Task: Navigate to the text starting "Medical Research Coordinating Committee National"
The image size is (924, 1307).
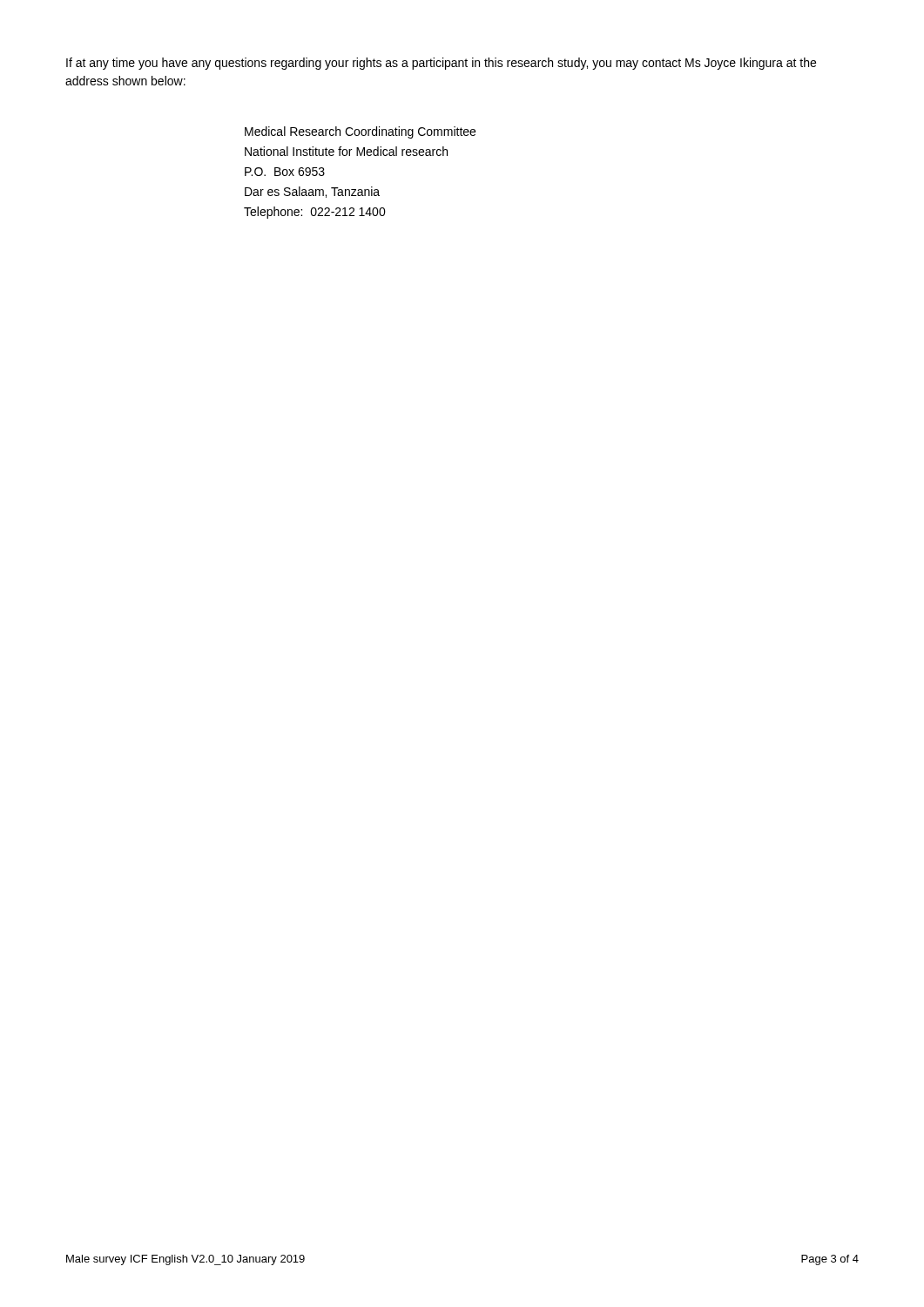Action: [x=360, y=132]
